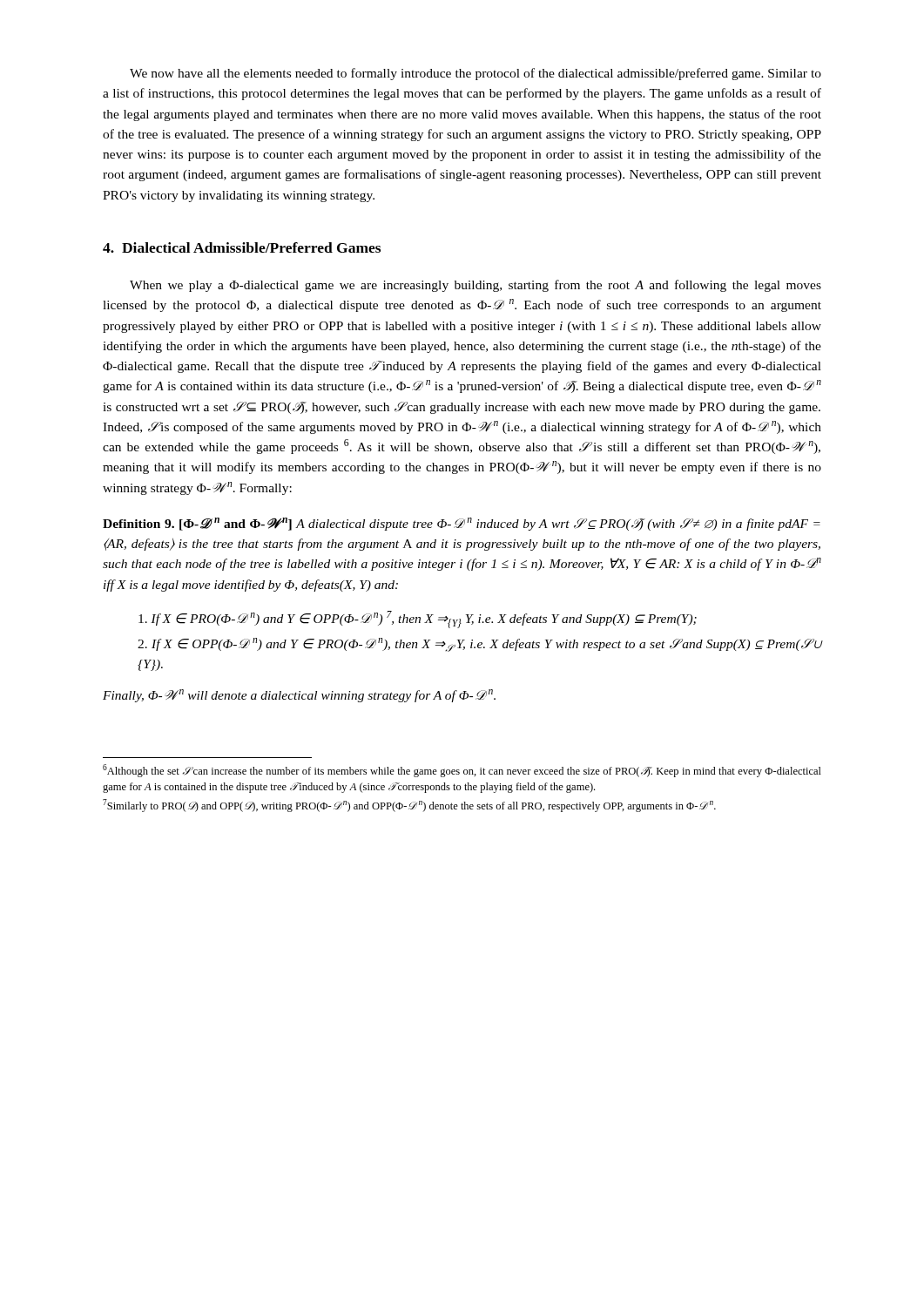Where is the passage that starts "Definition 9. [Φ-𝒟 n and"?
The image size is (924, 1307).
(462, 552)
